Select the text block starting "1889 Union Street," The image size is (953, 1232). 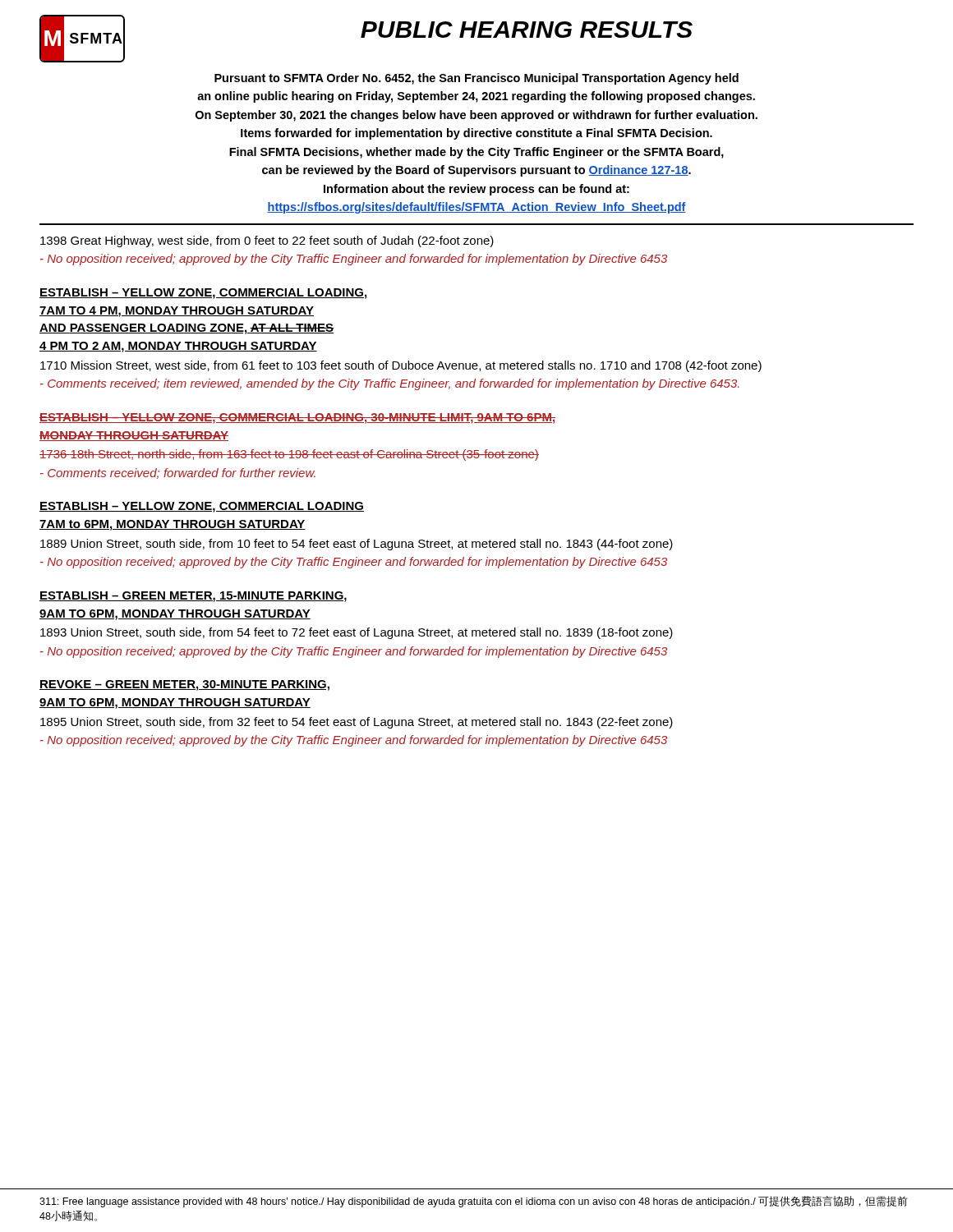pyautogui.click(x=356, y=552)
